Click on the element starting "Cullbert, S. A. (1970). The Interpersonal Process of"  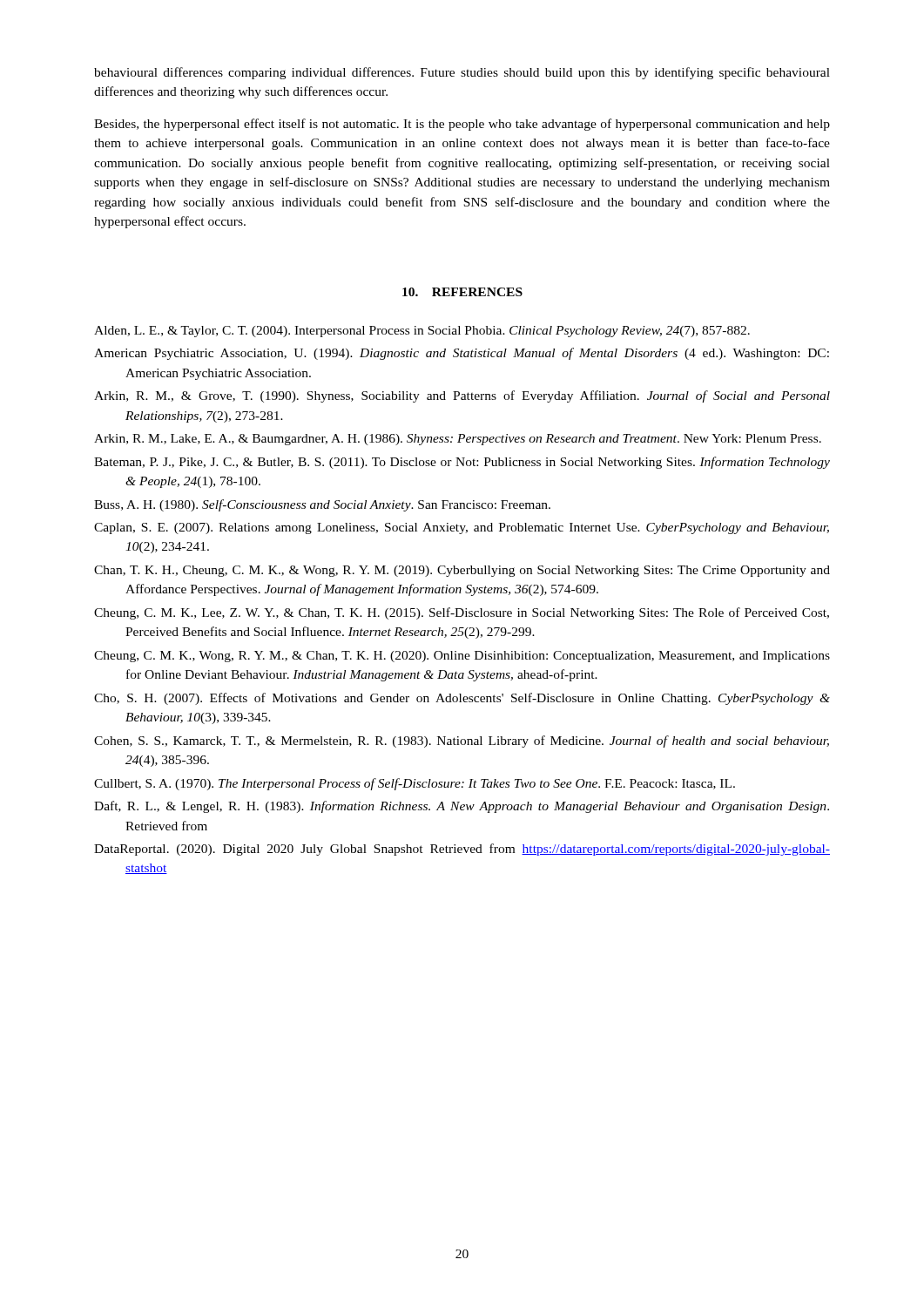click(415, 783)
